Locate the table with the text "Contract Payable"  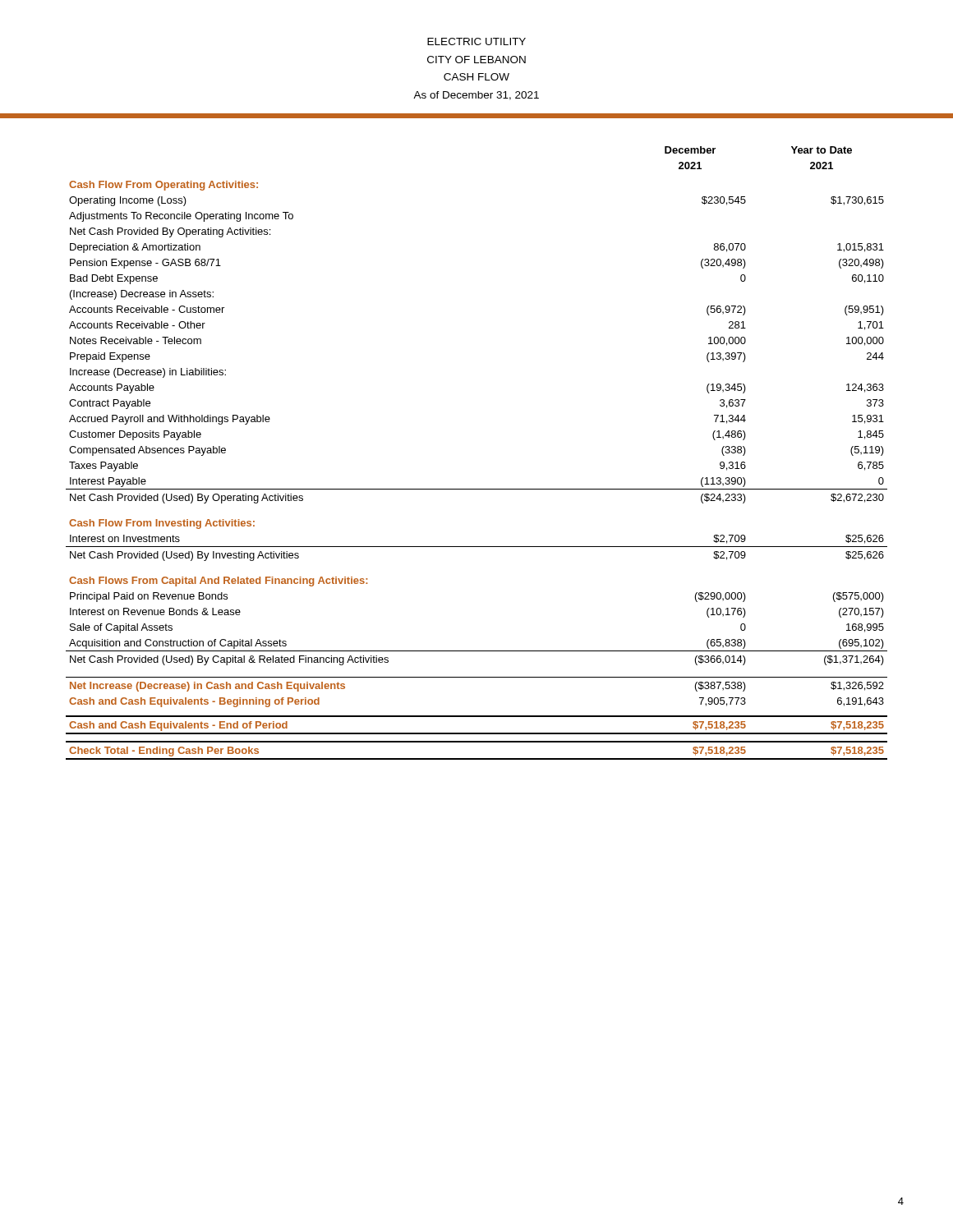pos(476,455)
